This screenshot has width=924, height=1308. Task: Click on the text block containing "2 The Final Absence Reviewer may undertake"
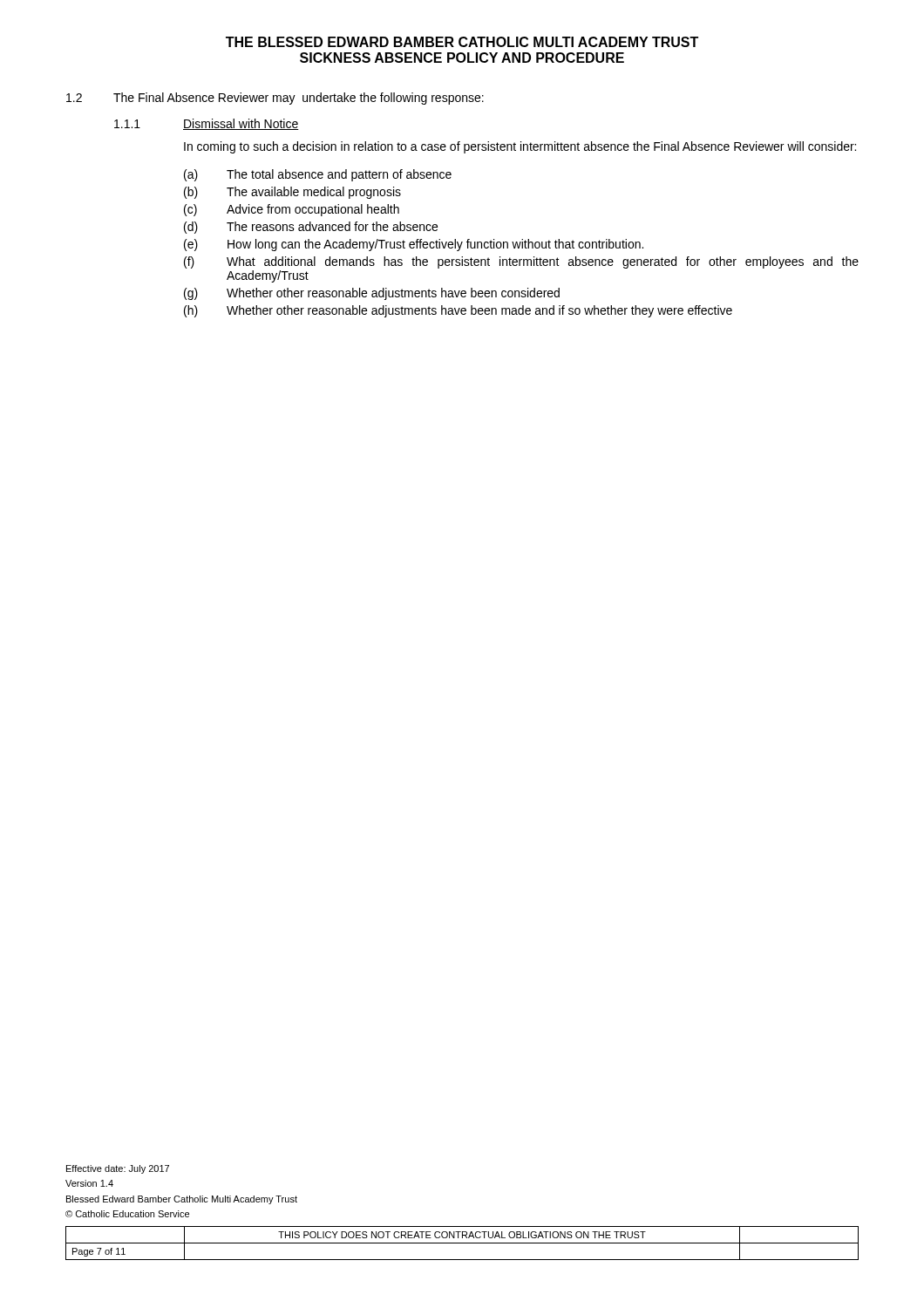point(275,98)
